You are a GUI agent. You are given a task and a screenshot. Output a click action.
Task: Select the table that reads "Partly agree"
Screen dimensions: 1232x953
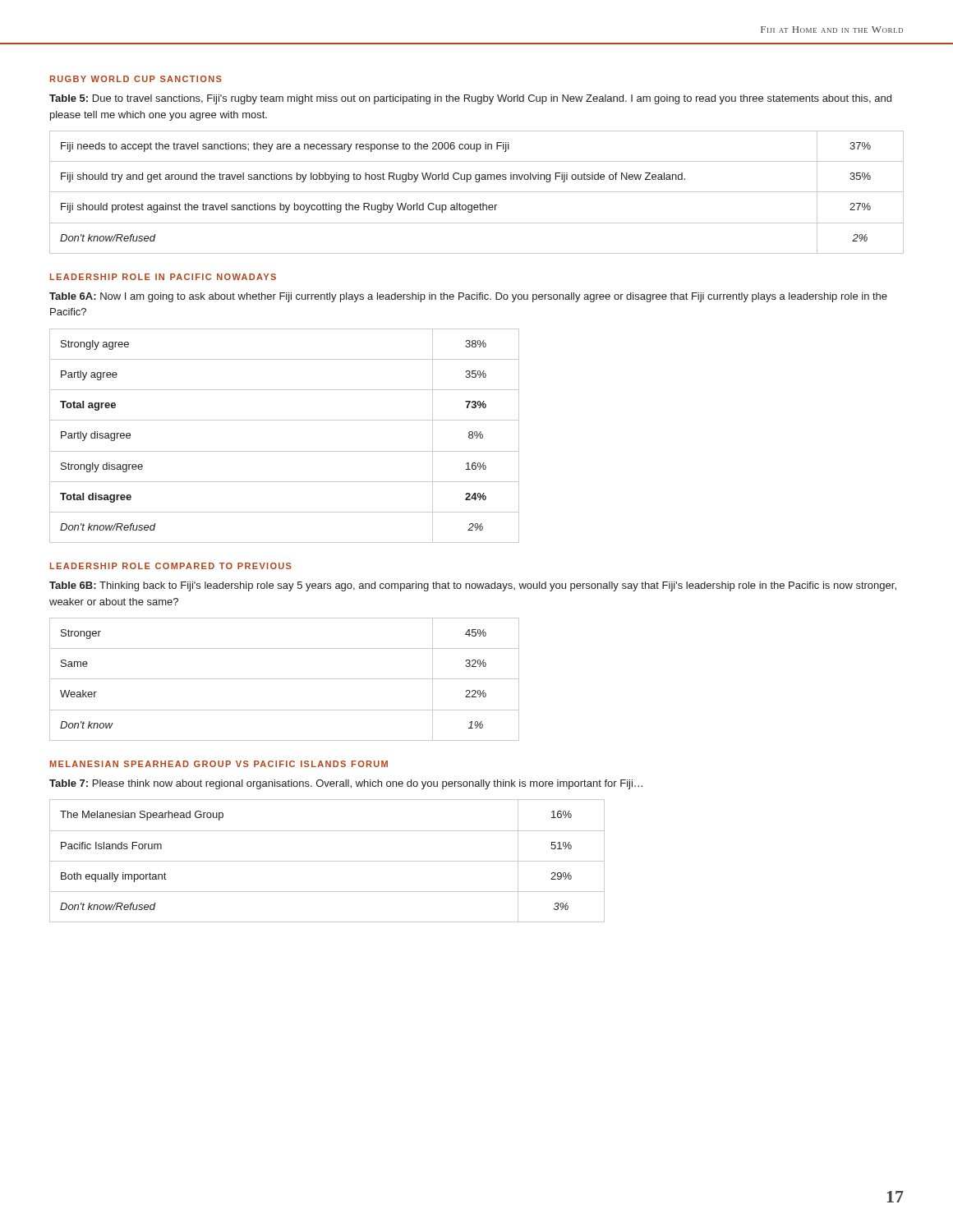click(476, 436)
